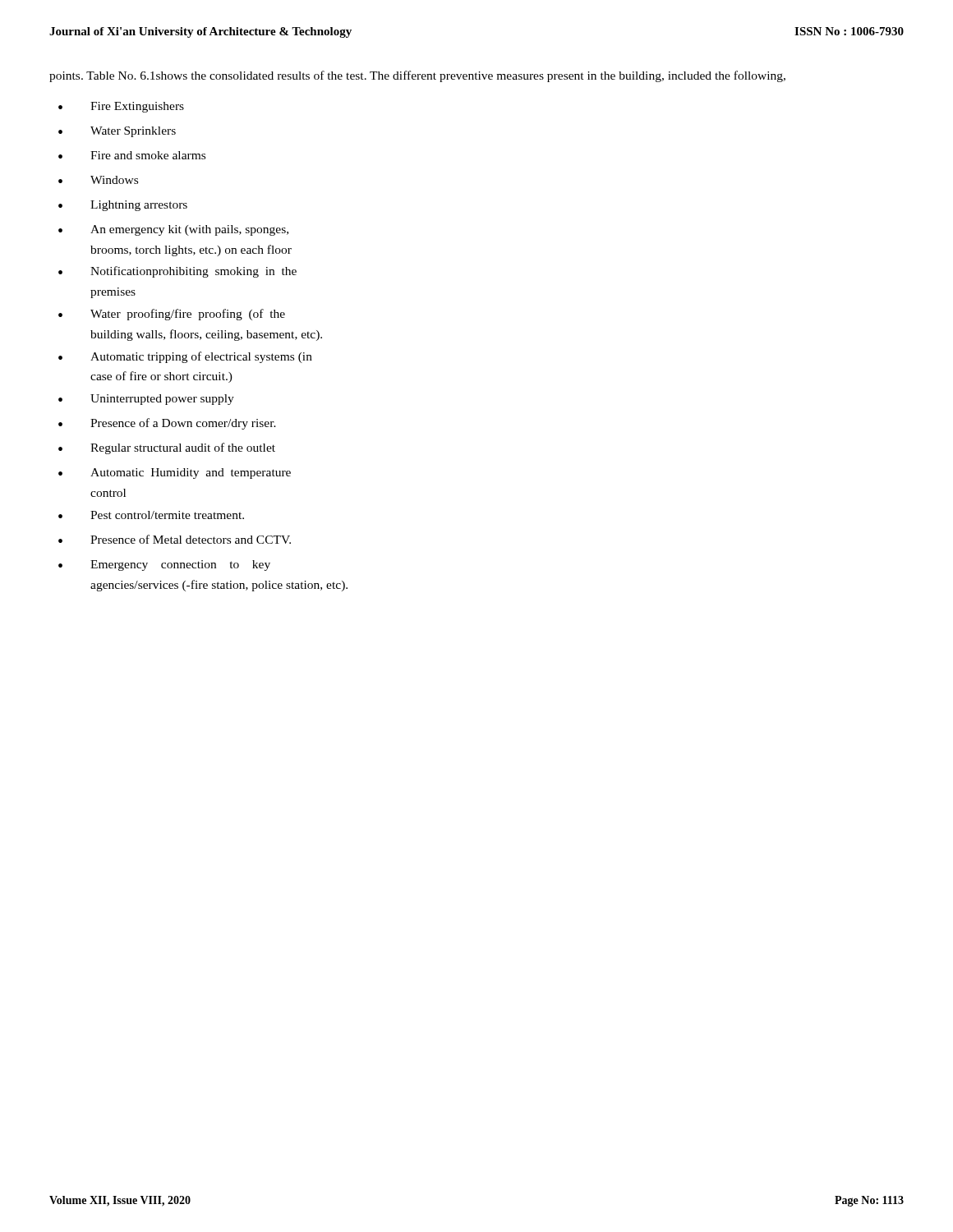Image resolution: width=953 pixels, height=1232 pixels.
Task: Click where it says "• Uninterrupted power supply"
Action: click(146, 400)
